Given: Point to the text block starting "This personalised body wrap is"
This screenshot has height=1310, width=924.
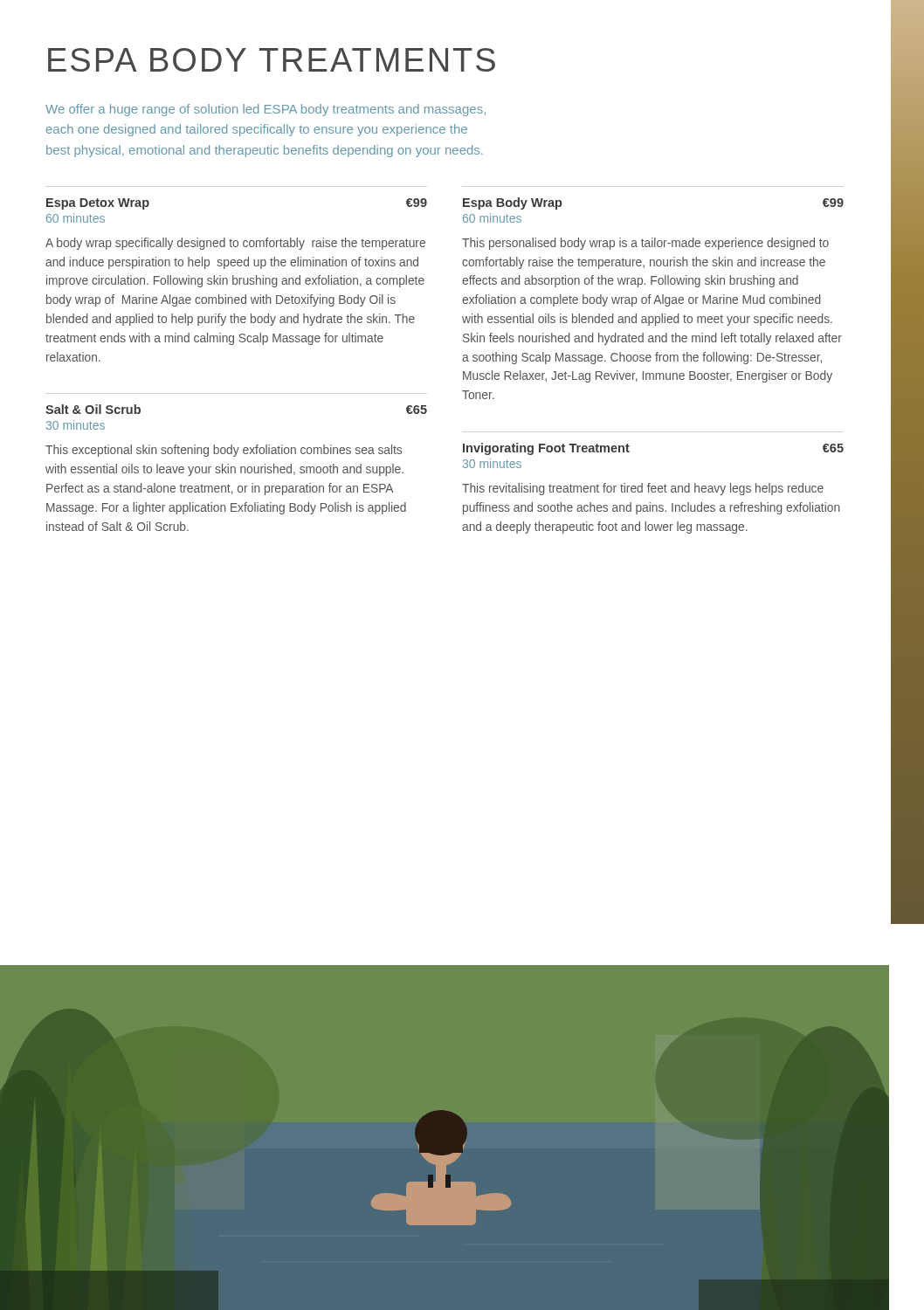Looking at the screenshot, I should [653, 320].
